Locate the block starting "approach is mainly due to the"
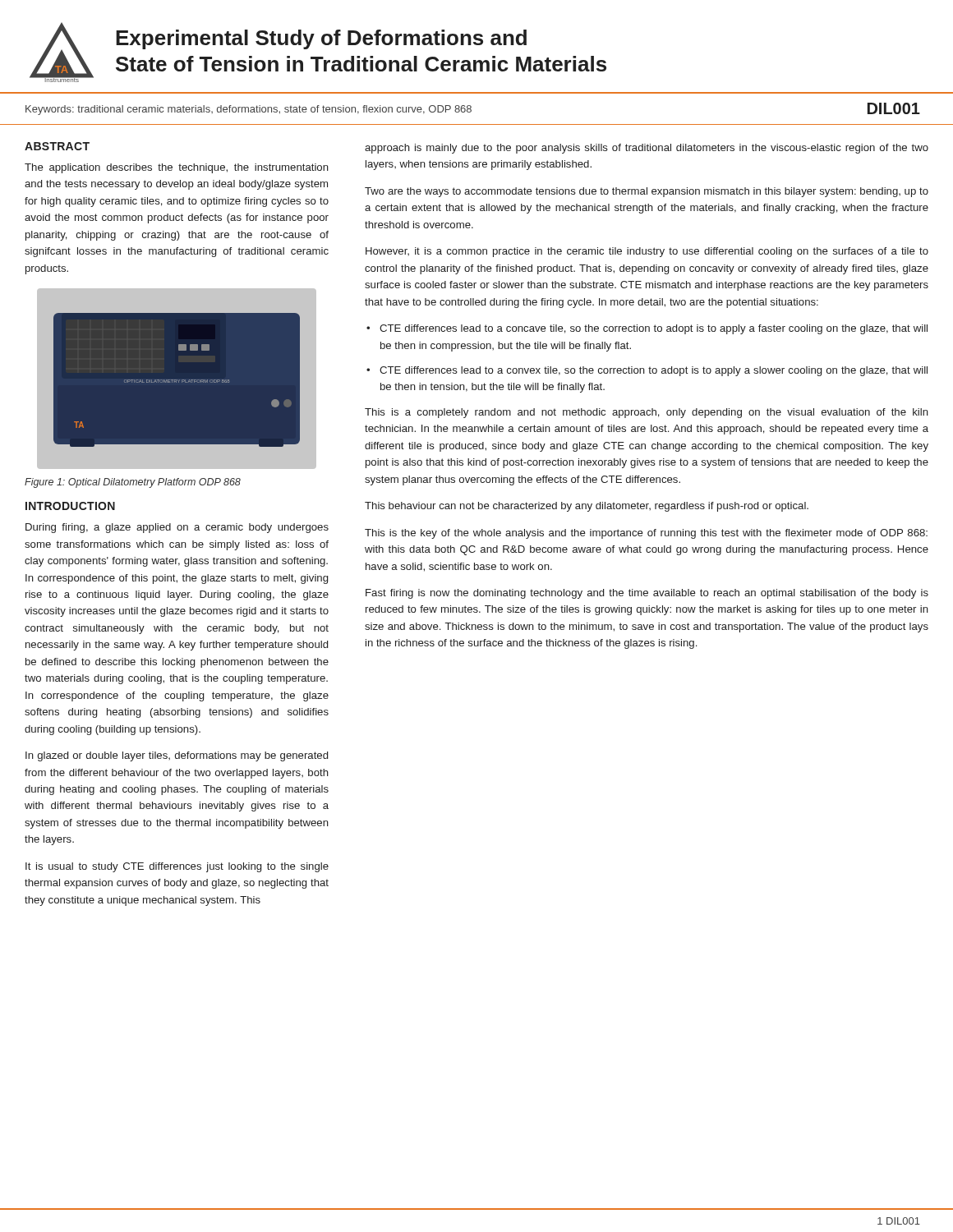953x1232 pixels. coord(647,156)
